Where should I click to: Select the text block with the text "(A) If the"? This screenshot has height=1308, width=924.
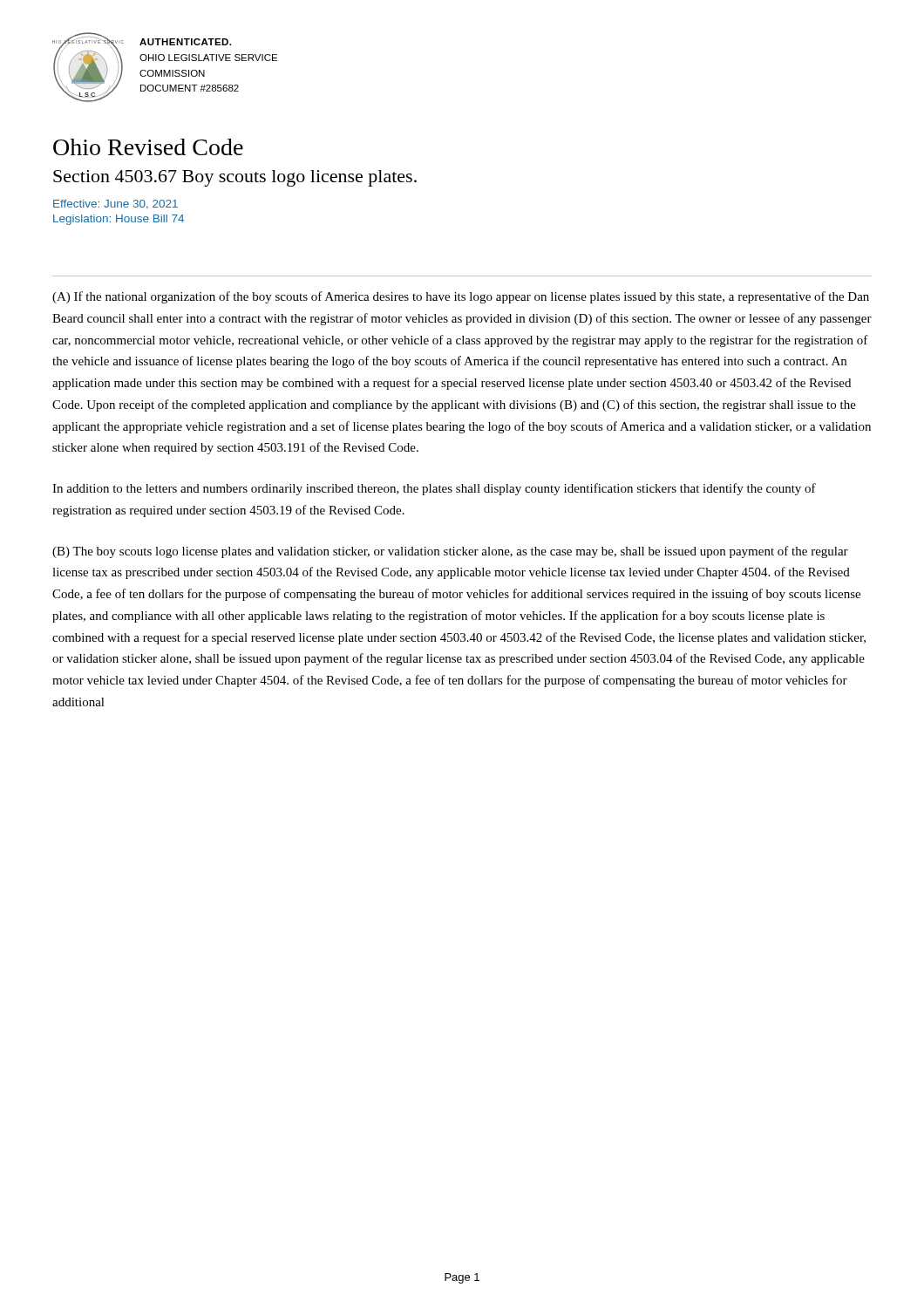click(x=462, y=372)
